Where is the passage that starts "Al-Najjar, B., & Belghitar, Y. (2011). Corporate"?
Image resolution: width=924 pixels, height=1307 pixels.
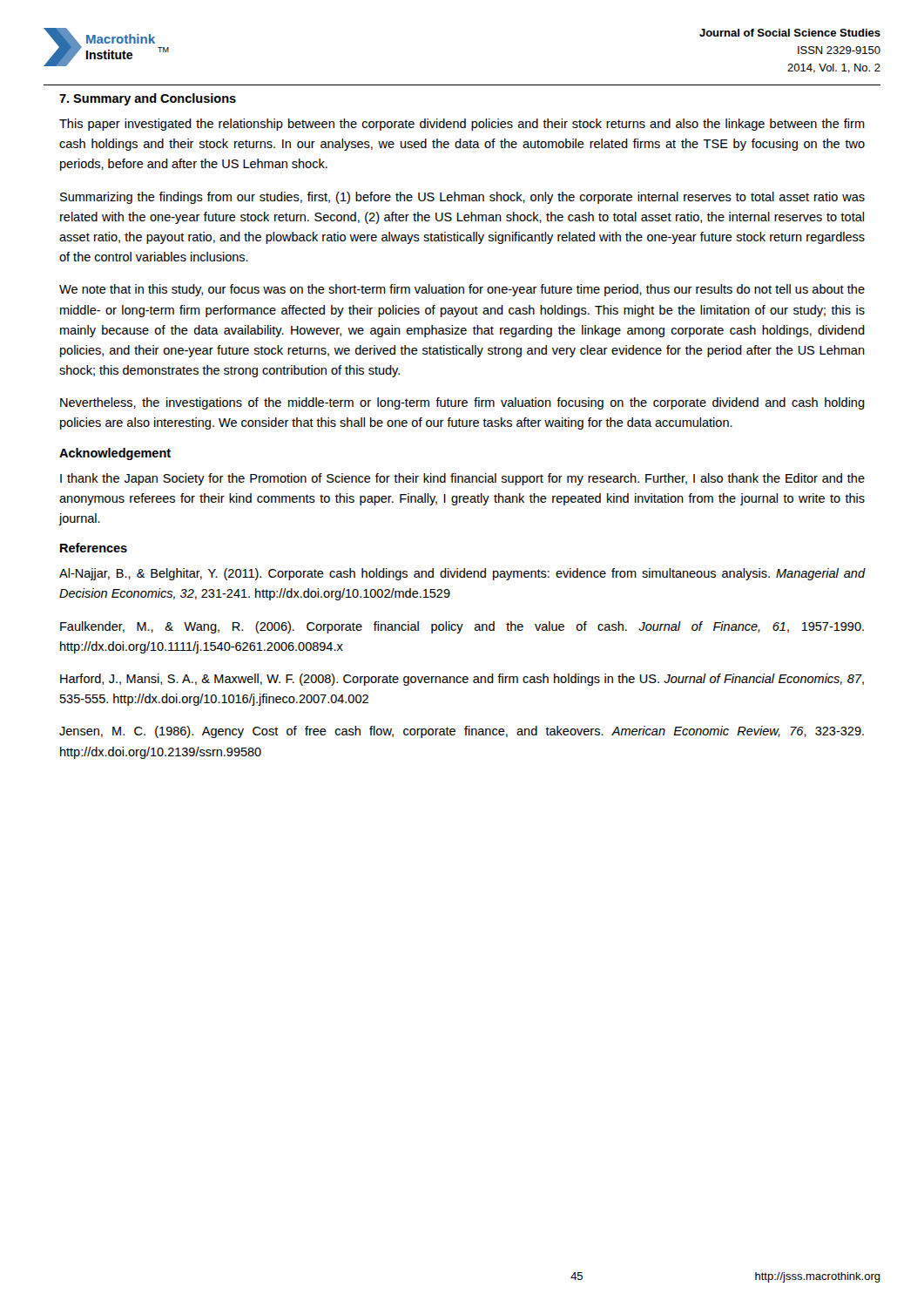click(x=462, y=584)
